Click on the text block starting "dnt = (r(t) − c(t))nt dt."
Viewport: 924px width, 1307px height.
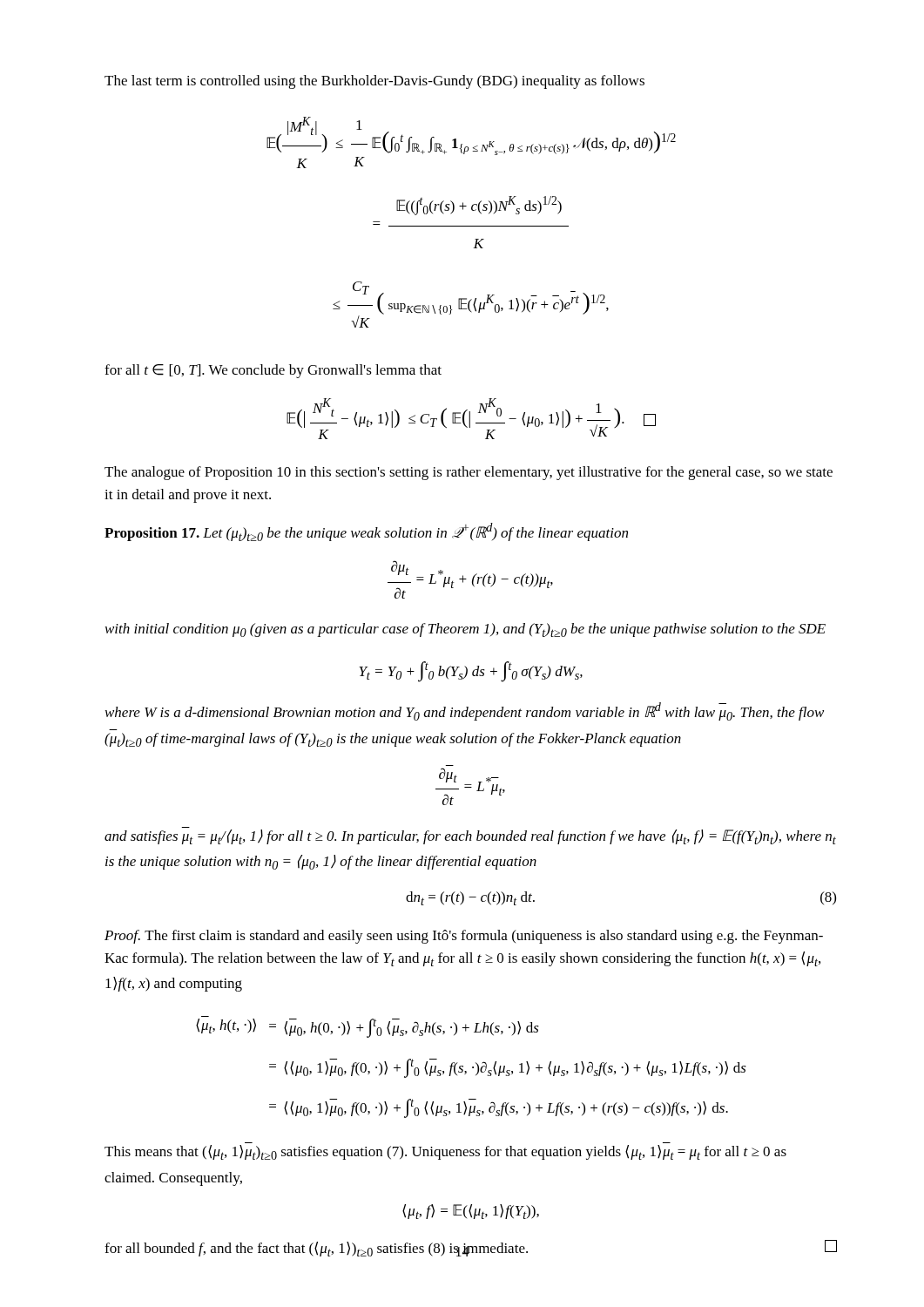coord(458,898)
